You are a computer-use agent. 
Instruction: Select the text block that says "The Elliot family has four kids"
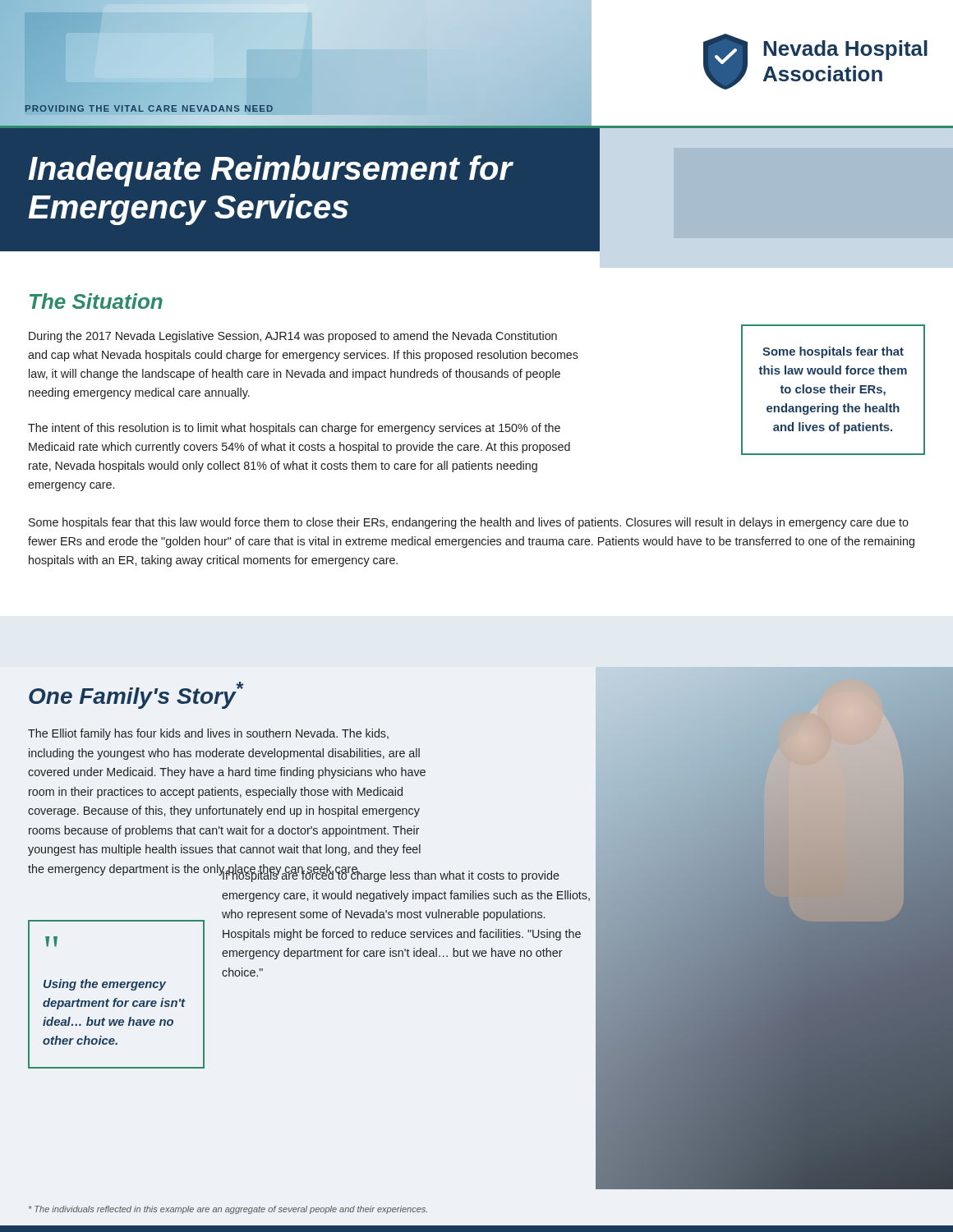[227, 801]
